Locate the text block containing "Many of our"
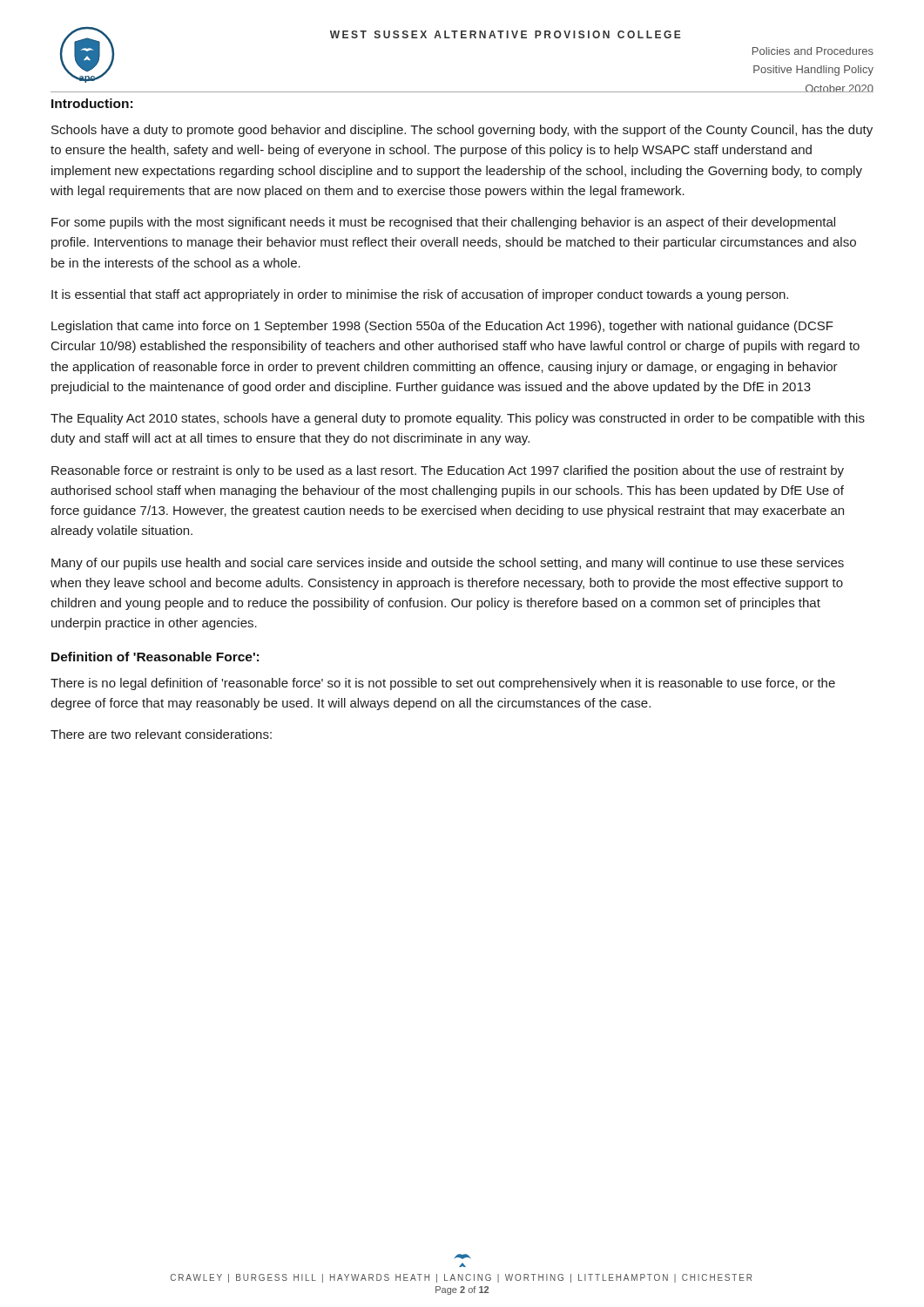 [447, 592]
